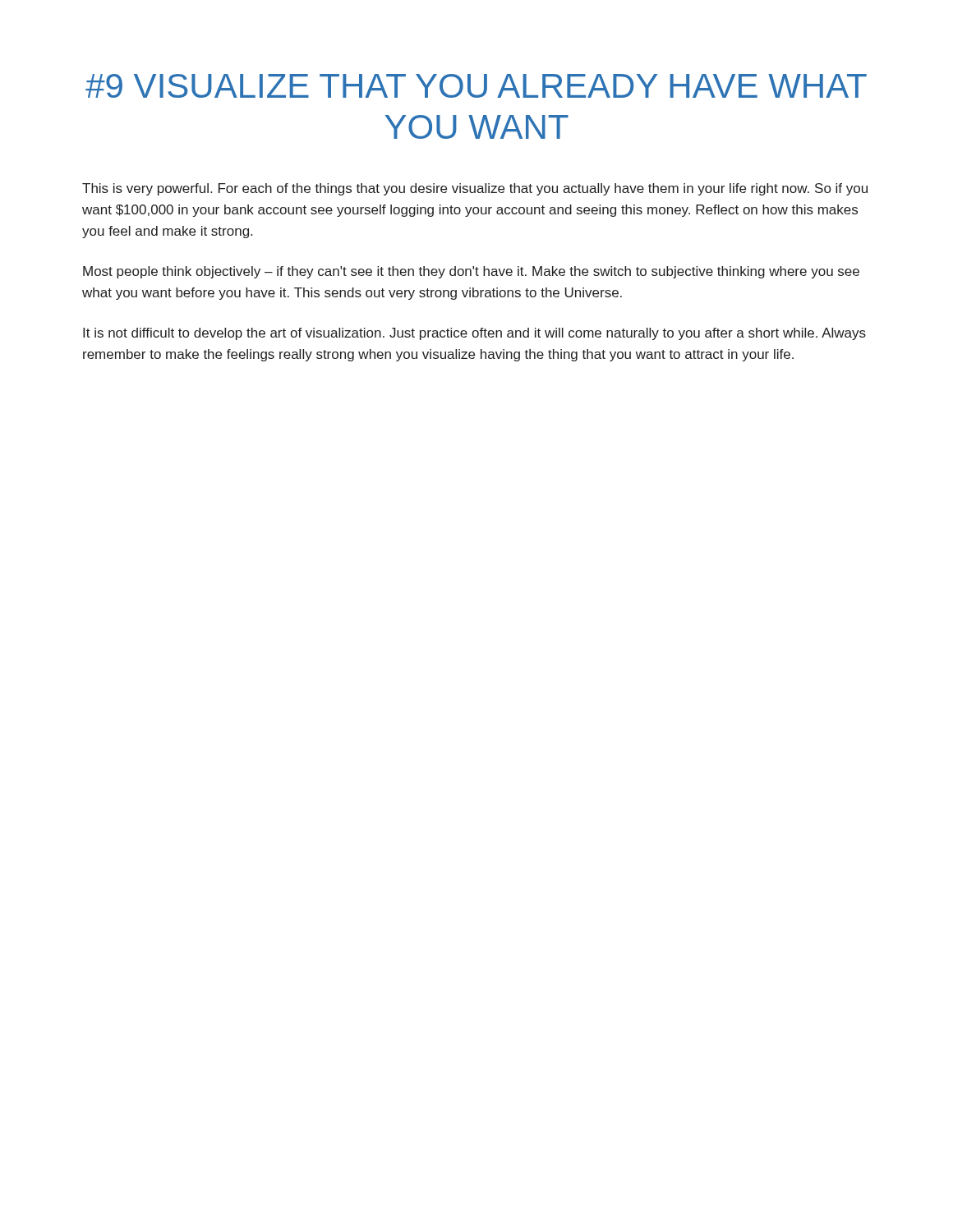Locate the region starting "#9 VISUALIZE THAT YOU ALREADY"
The image size is (953, 1232).
[x=476, y=107]
